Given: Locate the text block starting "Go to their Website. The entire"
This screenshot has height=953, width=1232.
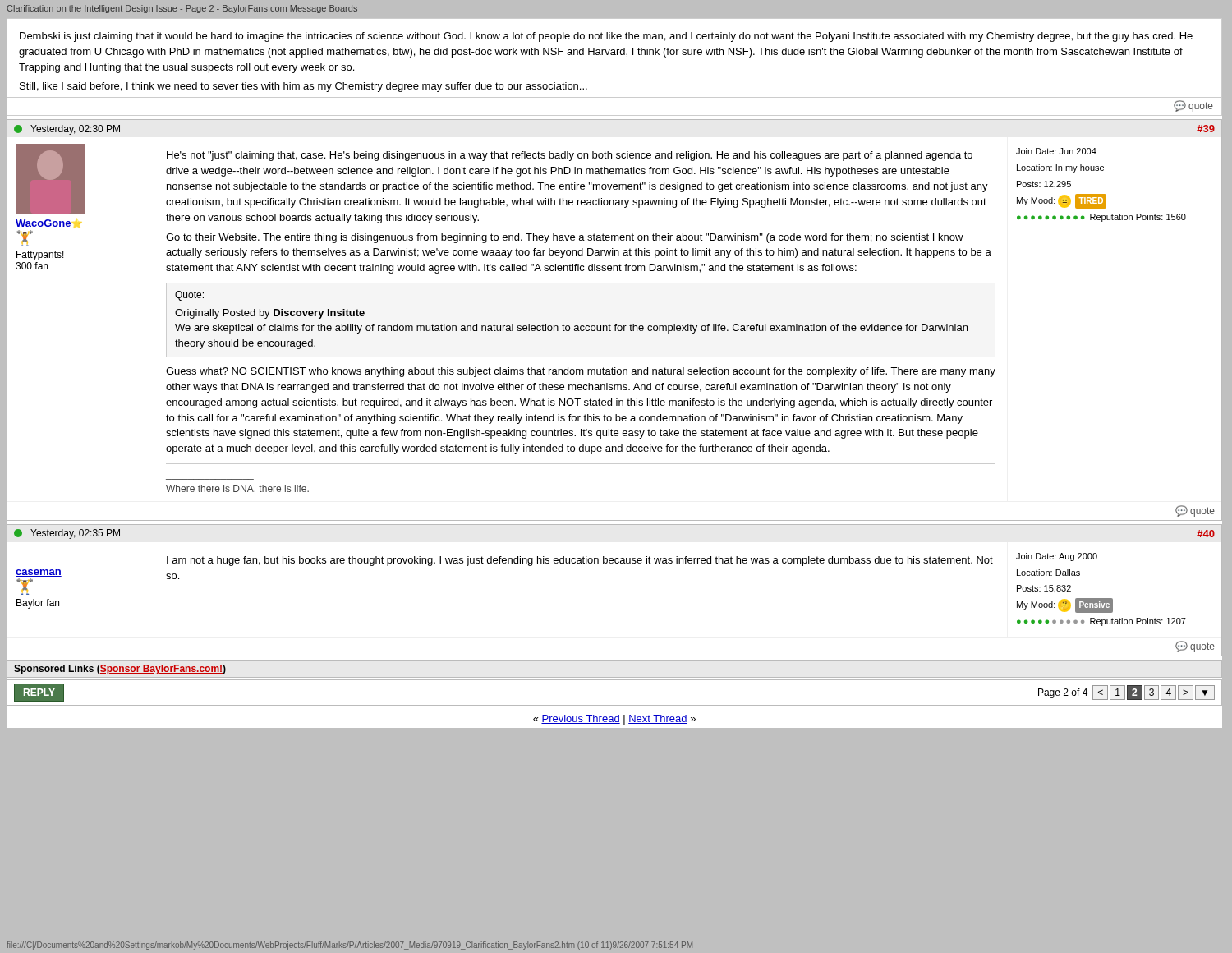Looking at the screenshot, I should pyautogui.click(x=579, y=252).
